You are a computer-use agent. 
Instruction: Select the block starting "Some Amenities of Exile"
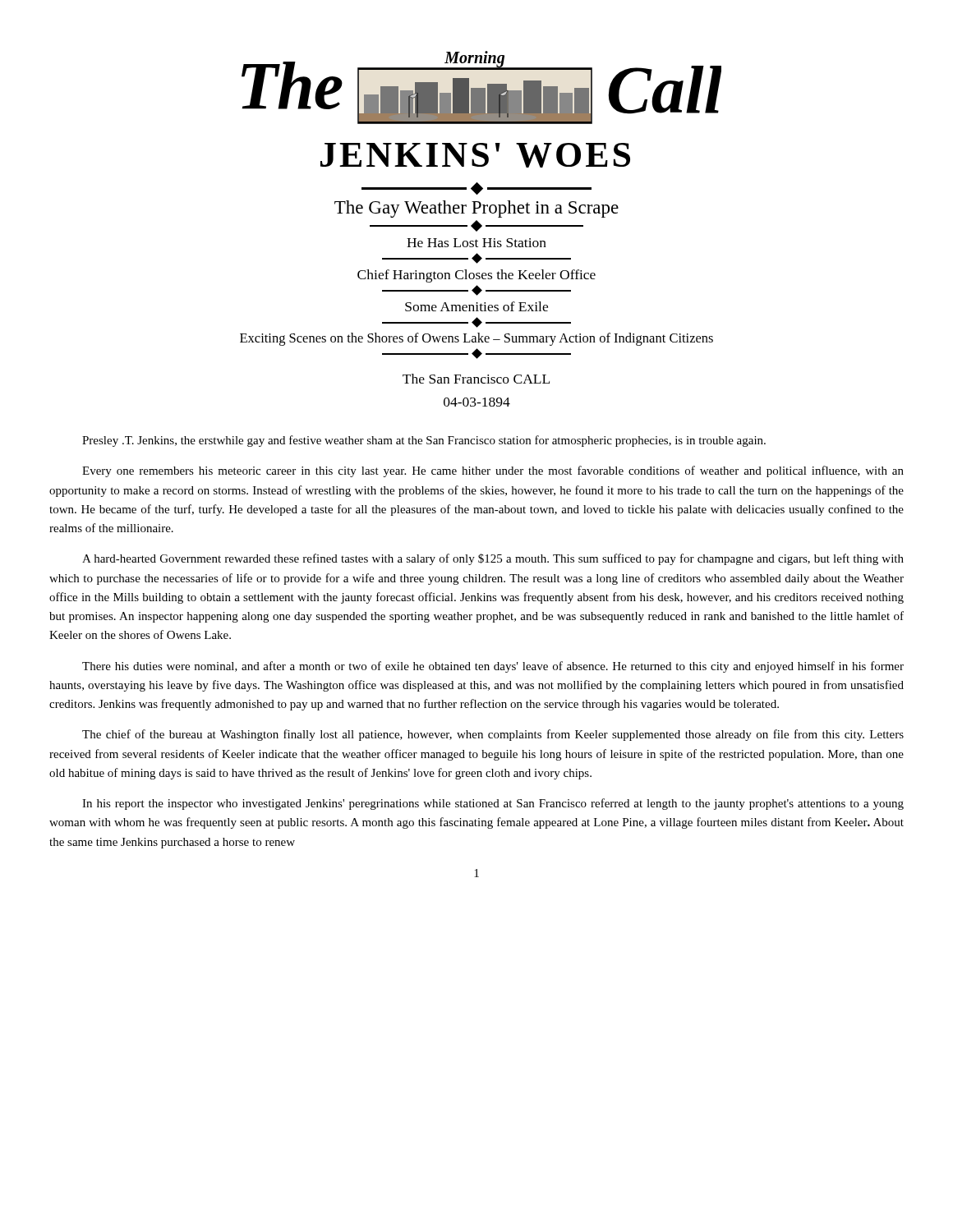pos(476,306)
